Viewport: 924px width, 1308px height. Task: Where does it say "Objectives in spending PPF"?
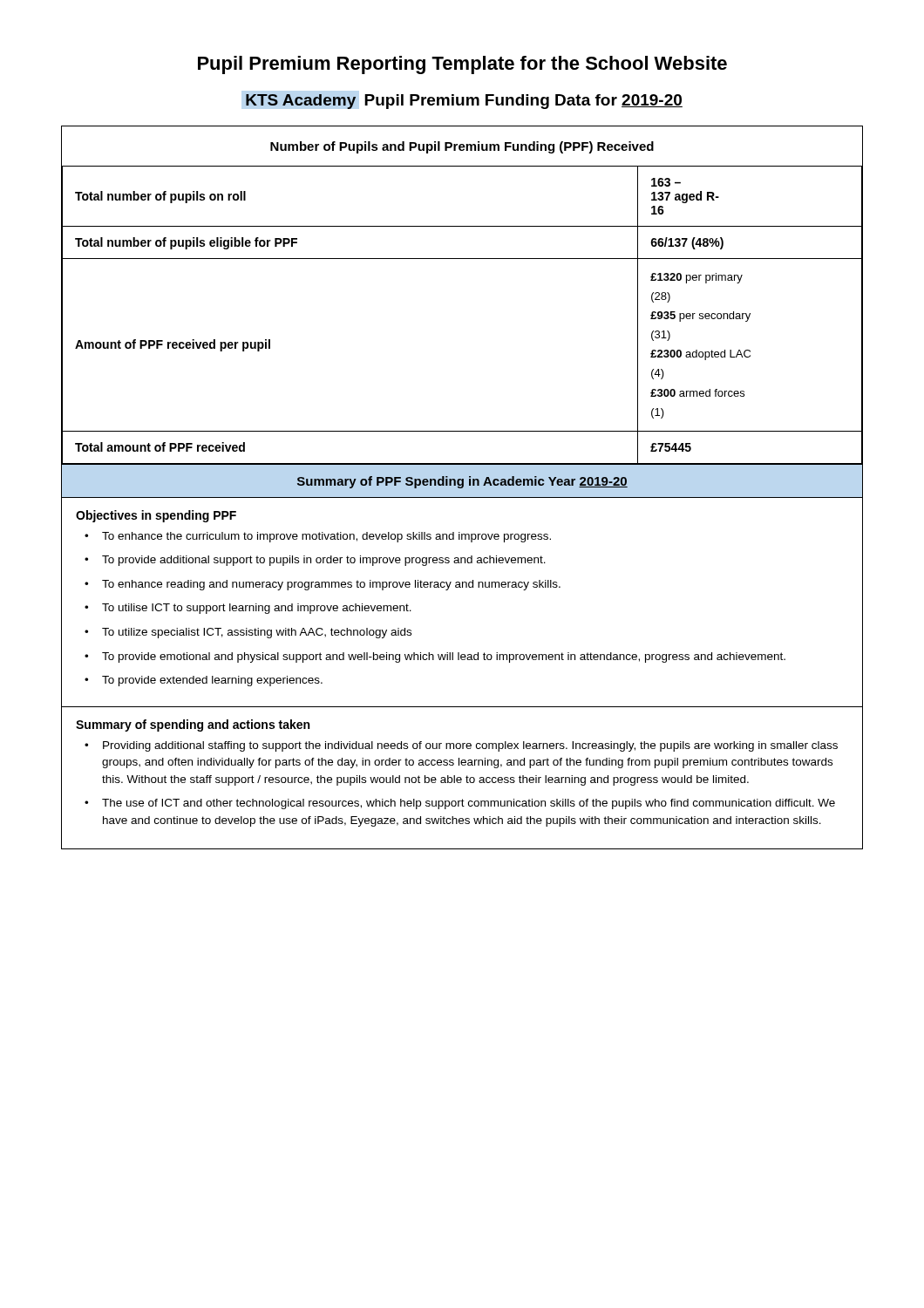(x=156, y=515)
